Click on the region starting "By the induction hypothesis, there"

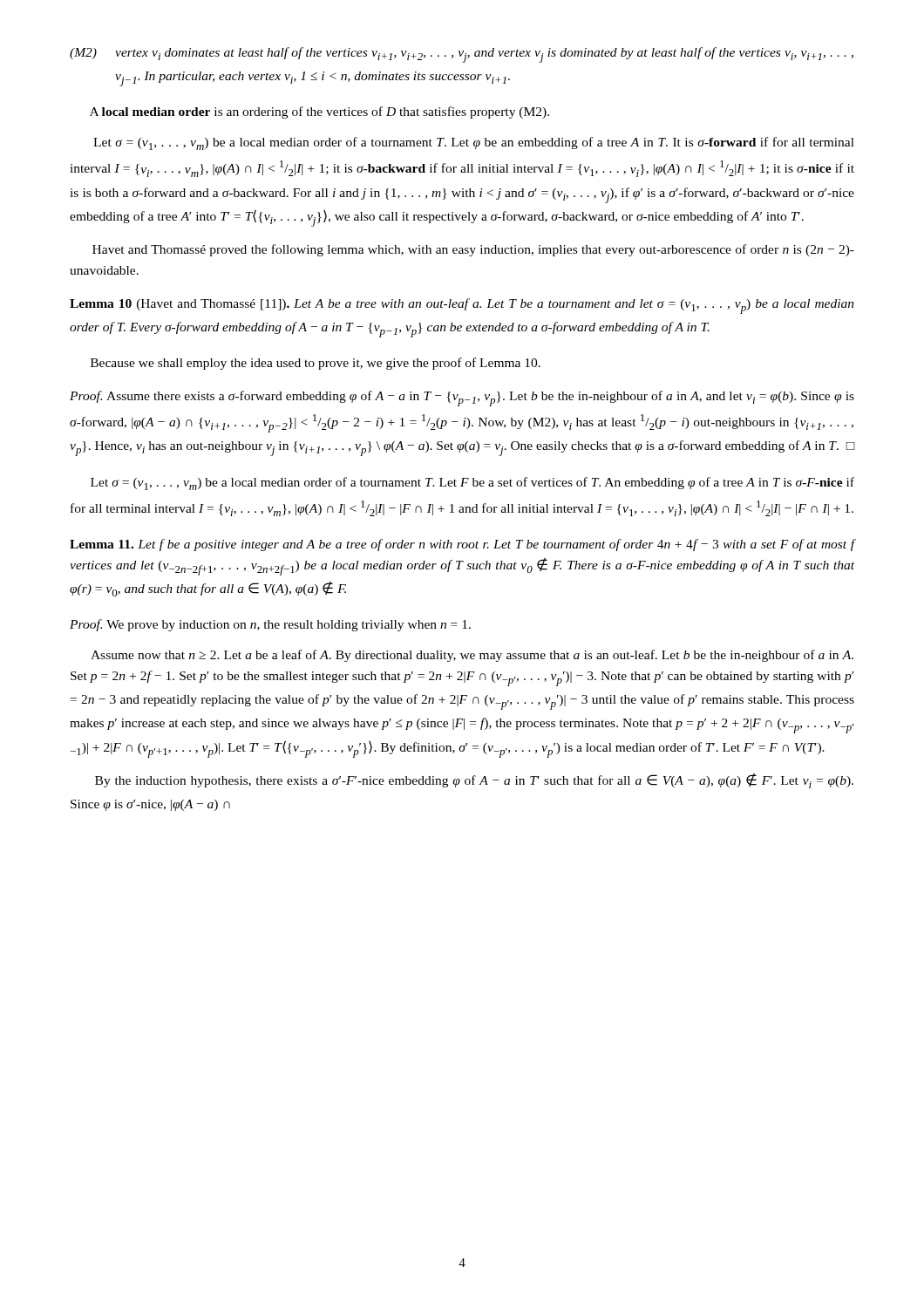462,791
